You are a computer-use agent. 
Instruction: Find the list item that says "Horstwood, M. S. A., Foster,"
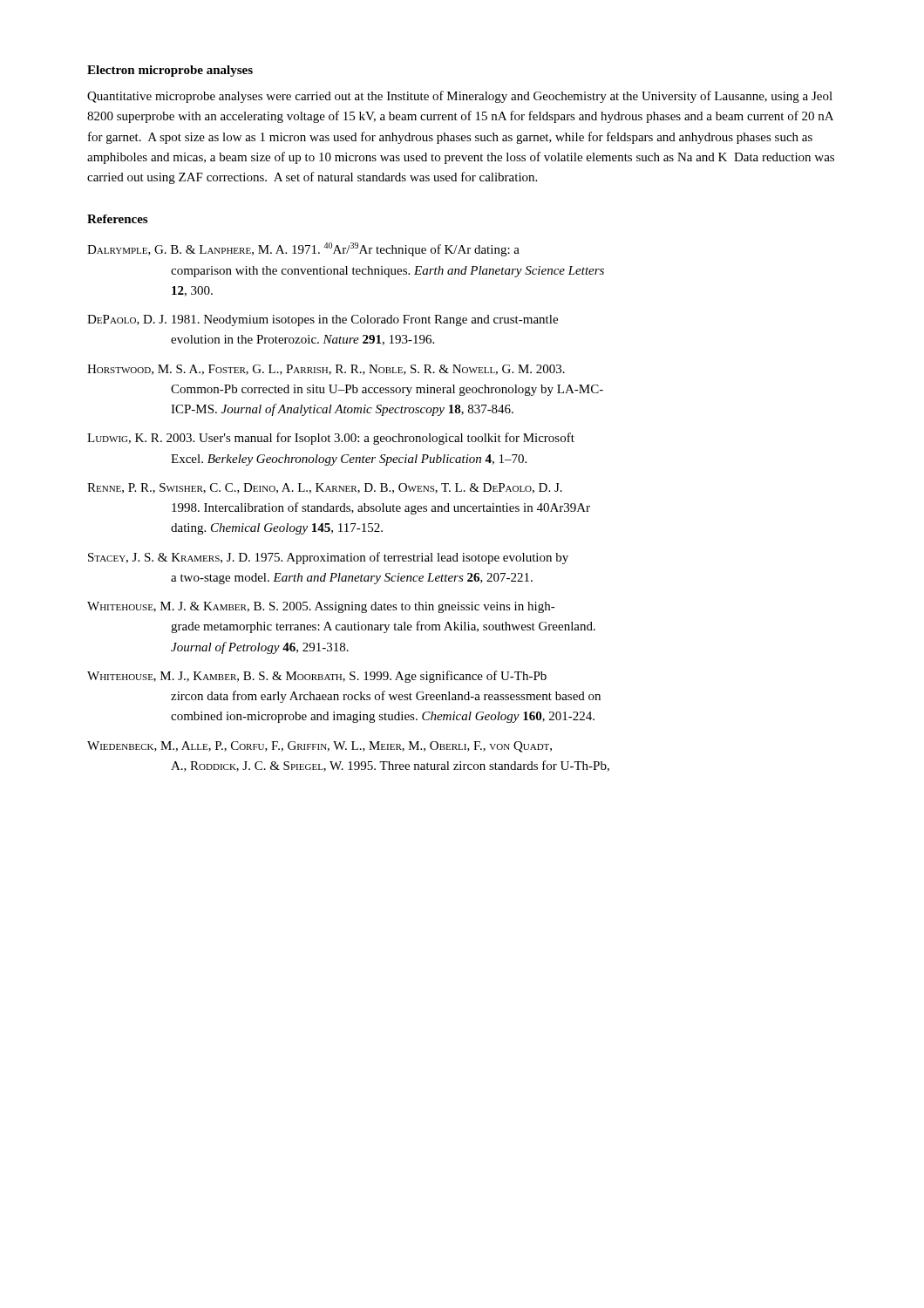(x=462, y=391)
